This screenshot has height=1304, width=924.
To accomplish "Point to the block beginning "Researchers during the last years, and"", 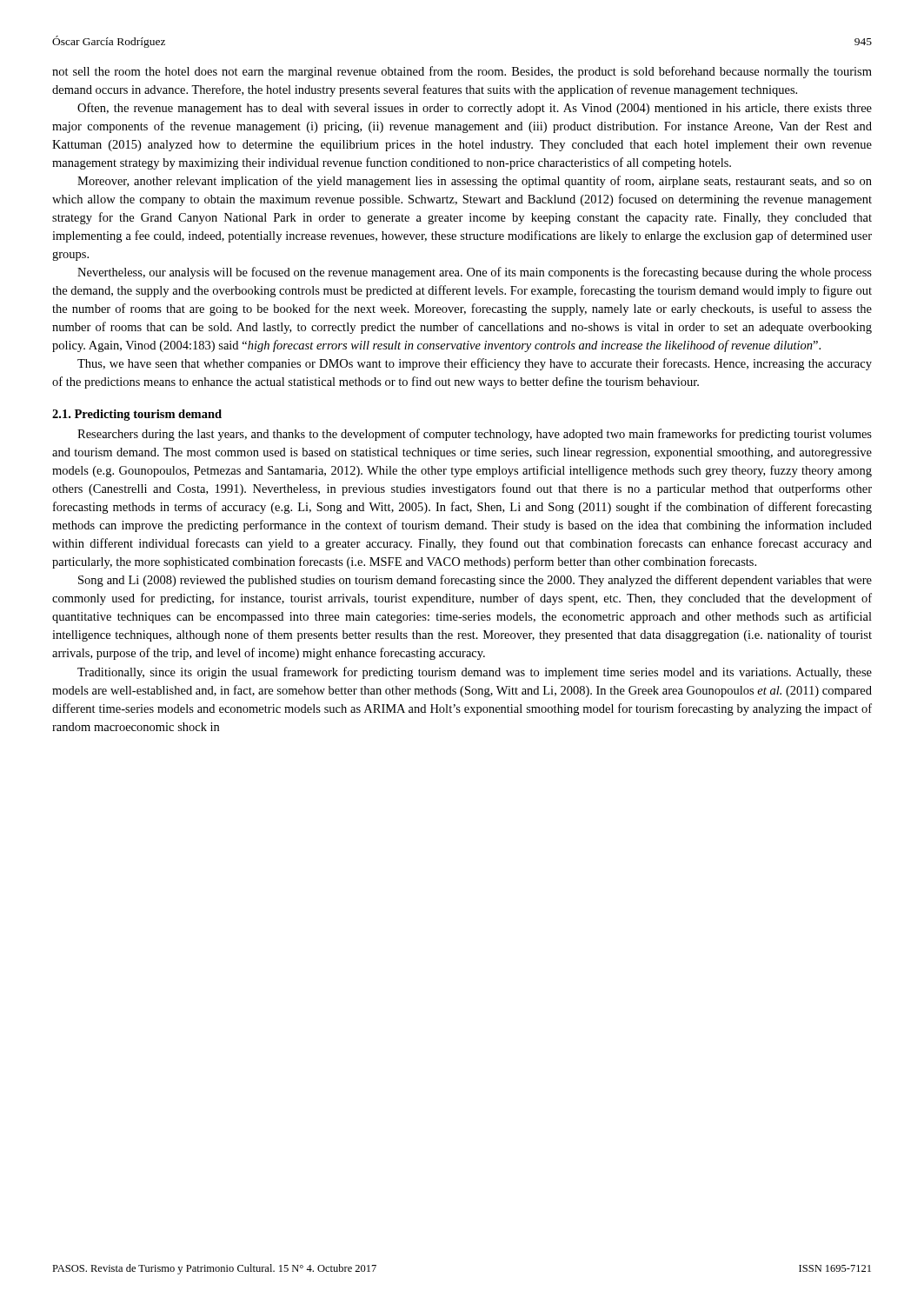I will pos(462,498).
